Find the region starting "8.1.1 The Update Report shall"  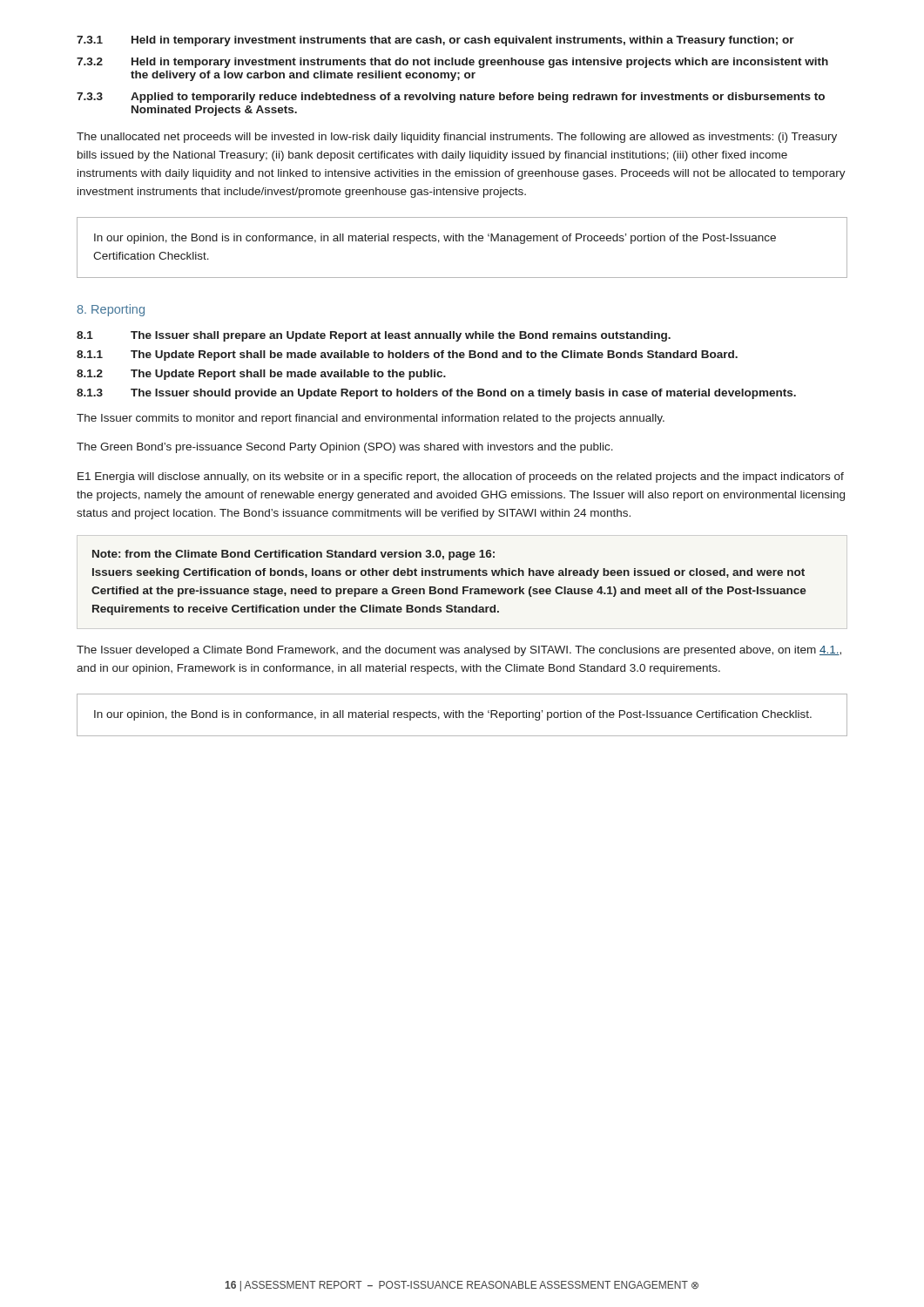[462, 354]
